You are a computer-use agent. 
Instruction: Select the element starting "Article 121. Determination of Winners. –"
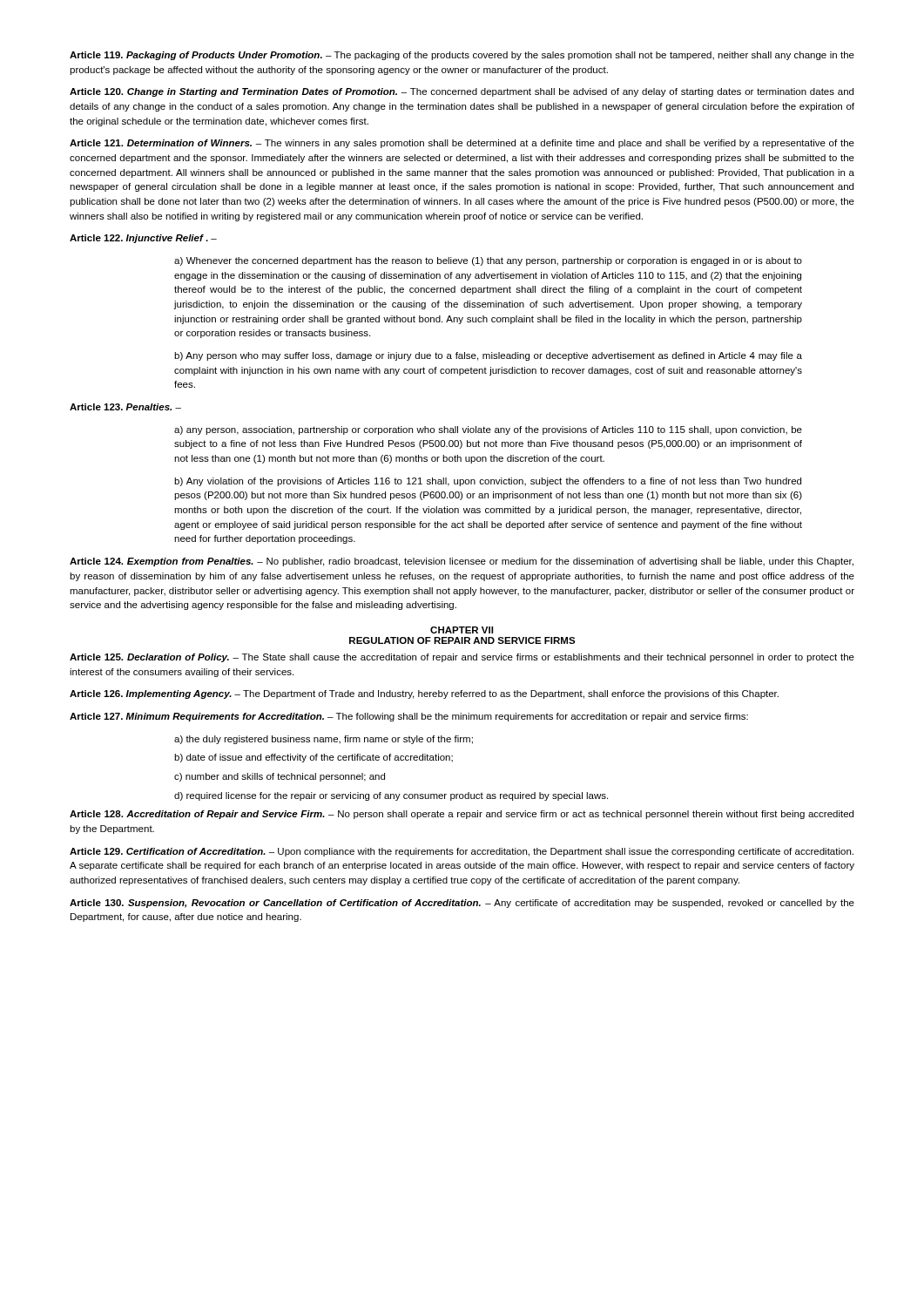(462, 180)
